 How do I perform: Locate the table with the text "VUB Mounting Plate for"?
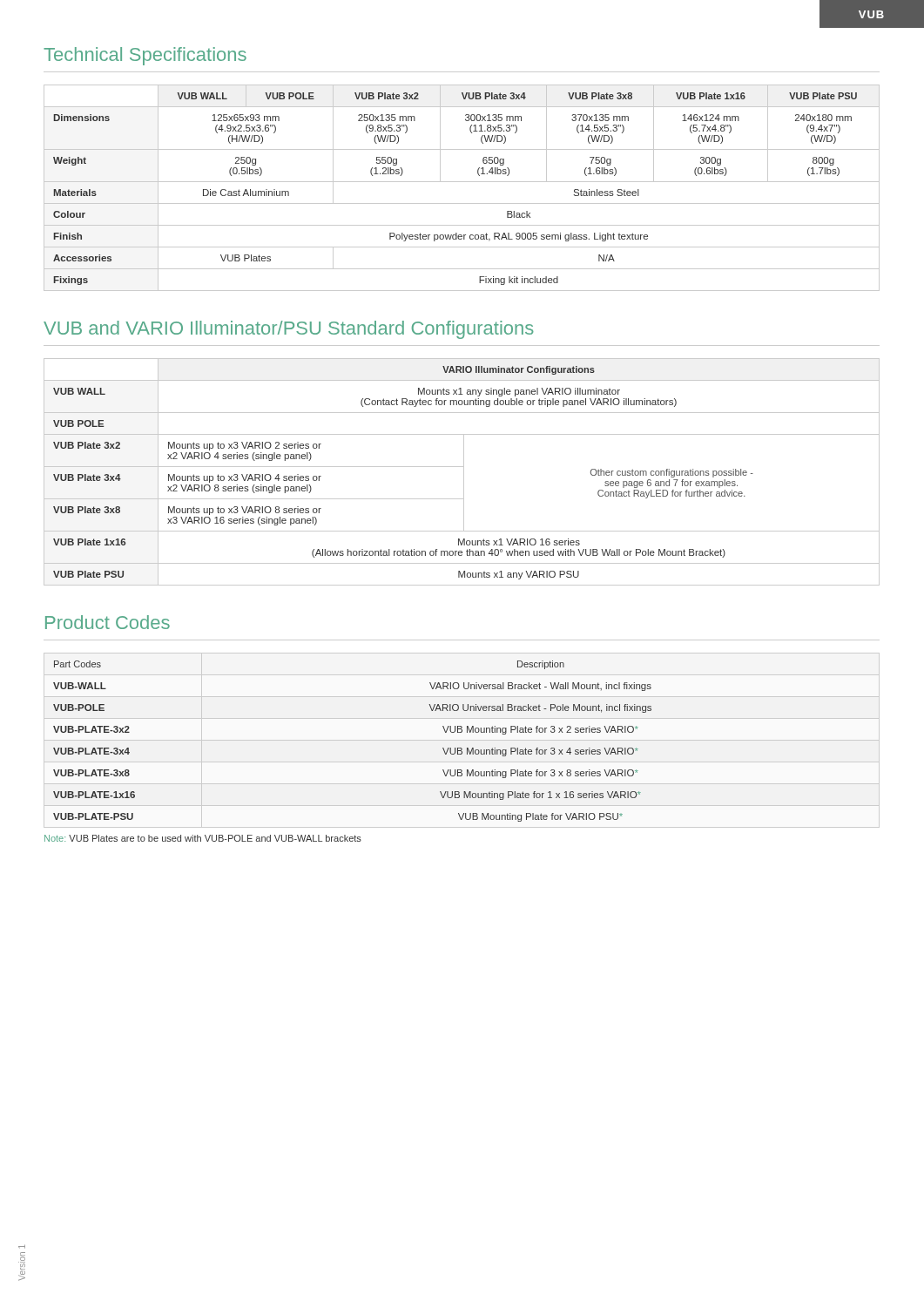click(462, 740)
